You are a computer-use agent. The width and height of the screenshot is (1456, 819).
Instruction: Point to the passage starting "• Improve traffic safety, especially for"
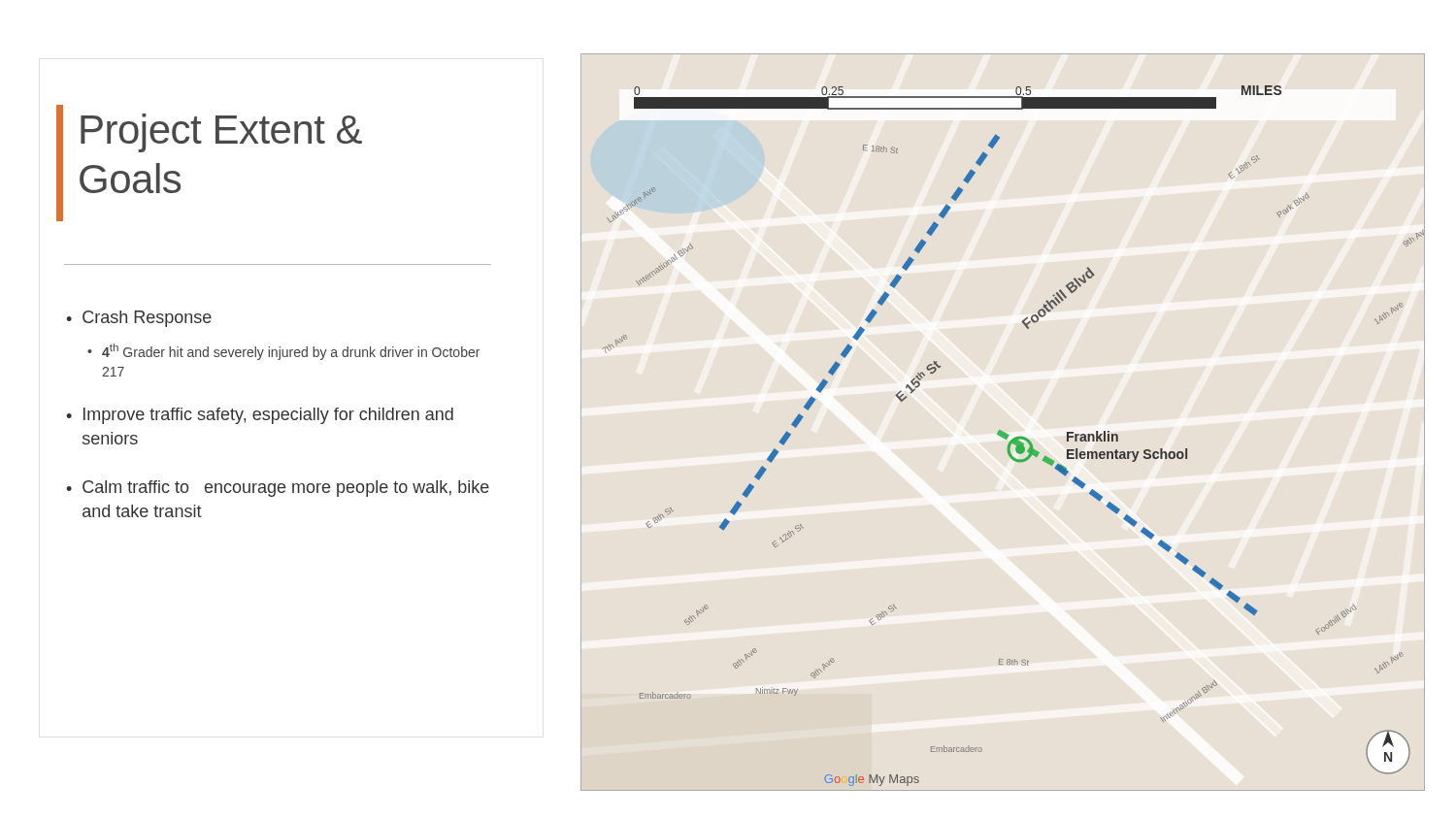[280, 427]
